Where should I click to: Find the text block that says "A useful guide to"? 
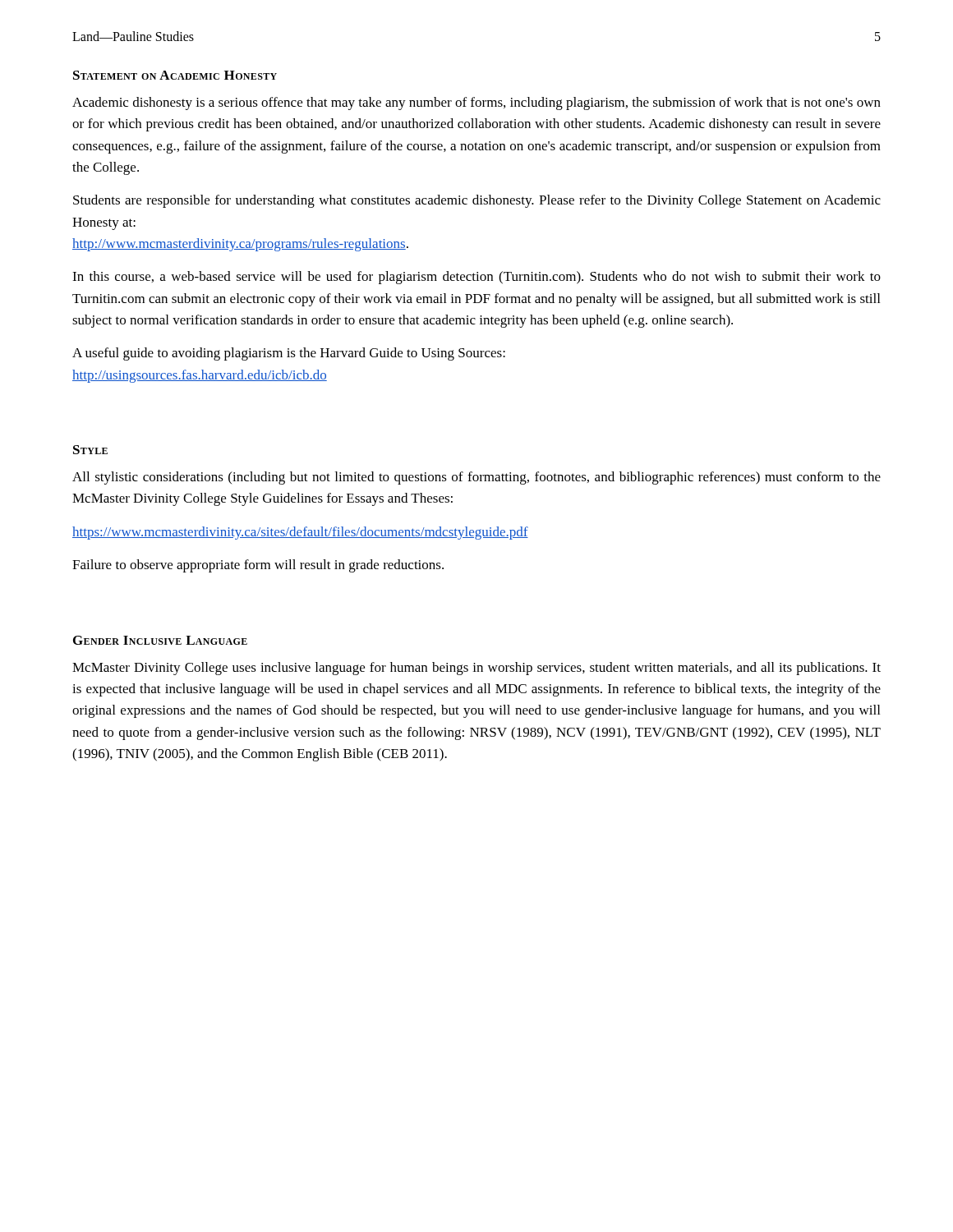pos(289,364)
